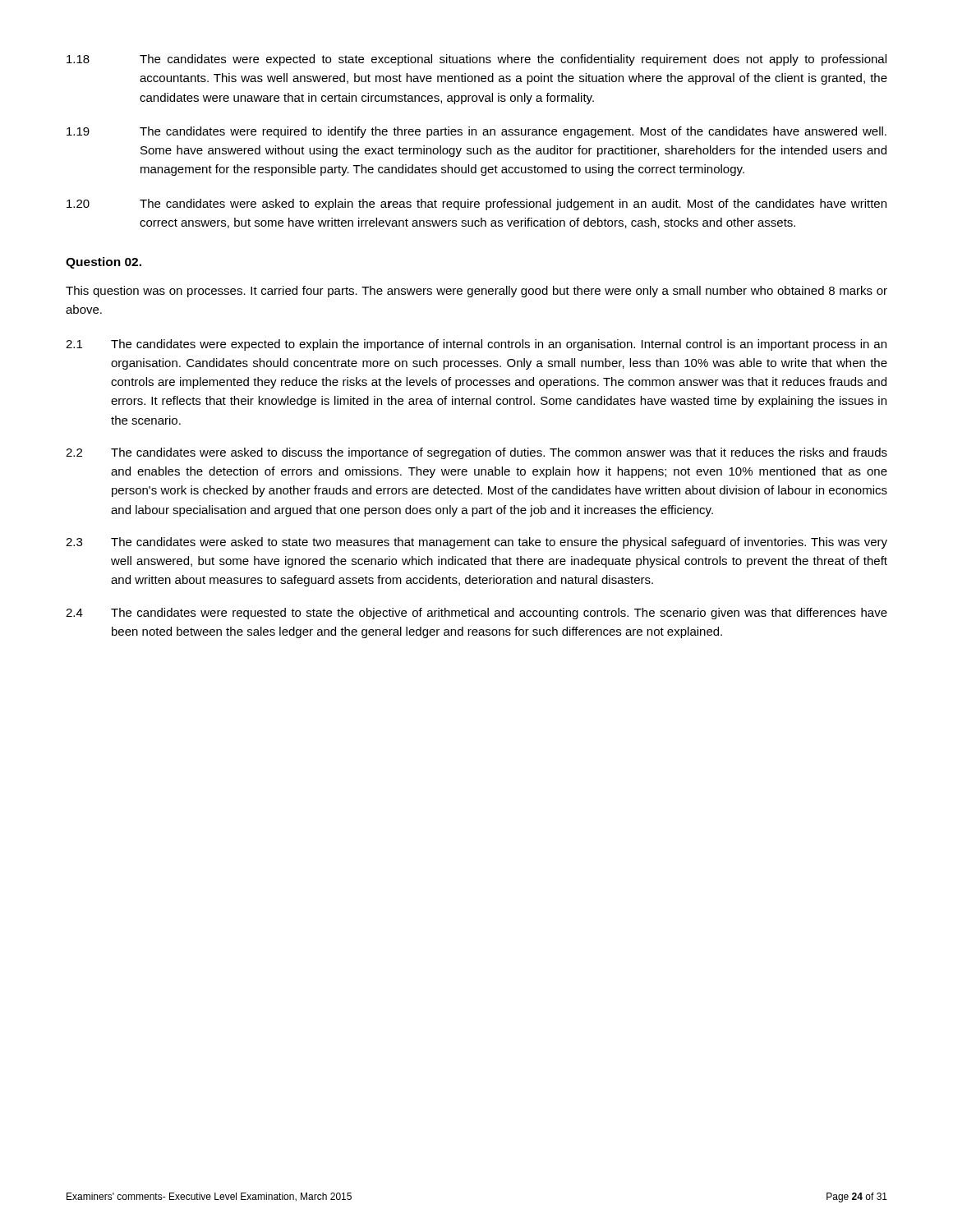Find the block starting "Question 02."
Viewport: 953px width, 1232px height.
(104, 262)
